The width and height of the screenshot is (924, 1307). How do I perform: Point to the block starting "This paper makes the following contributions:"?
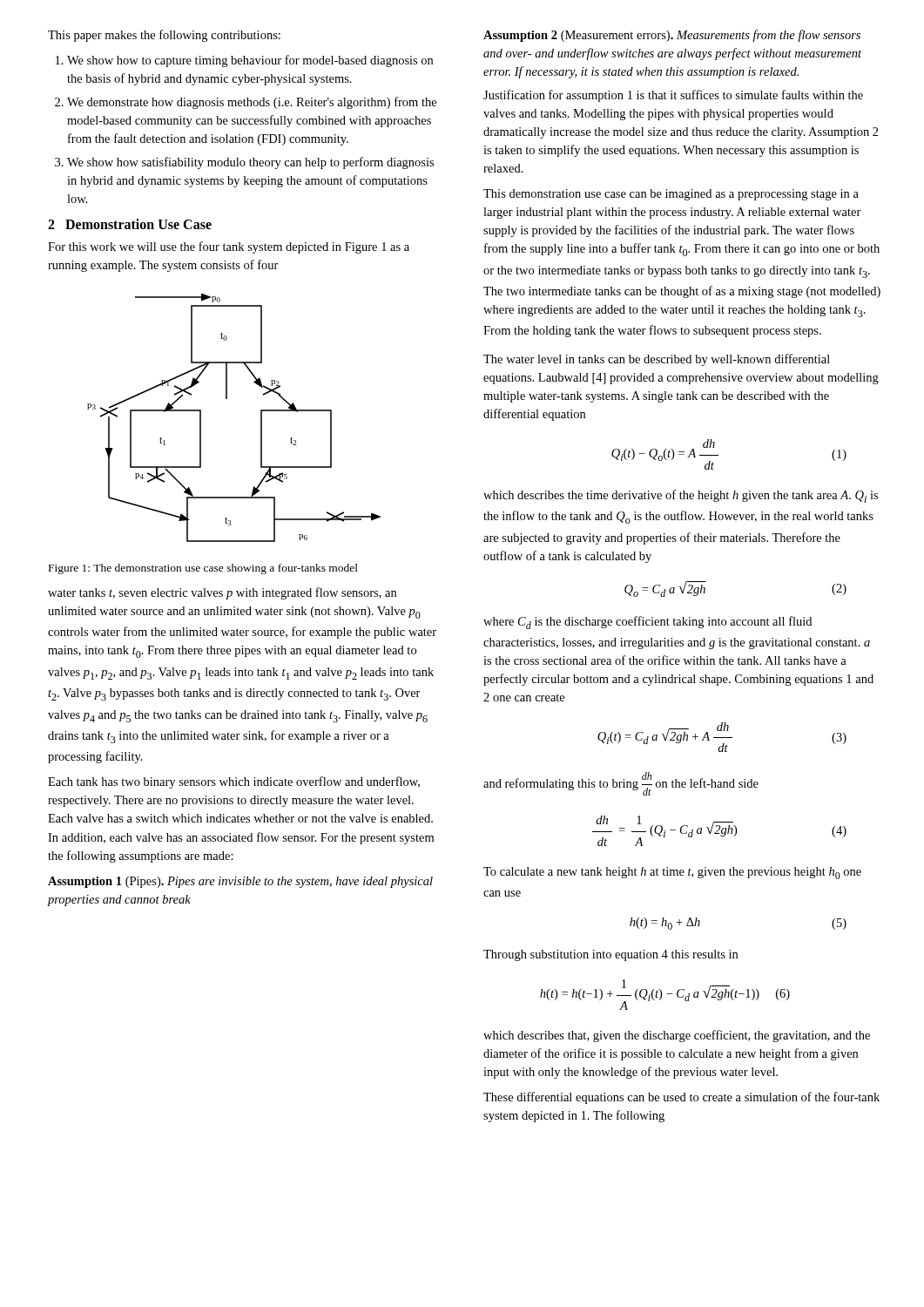[x=164, y=35]
